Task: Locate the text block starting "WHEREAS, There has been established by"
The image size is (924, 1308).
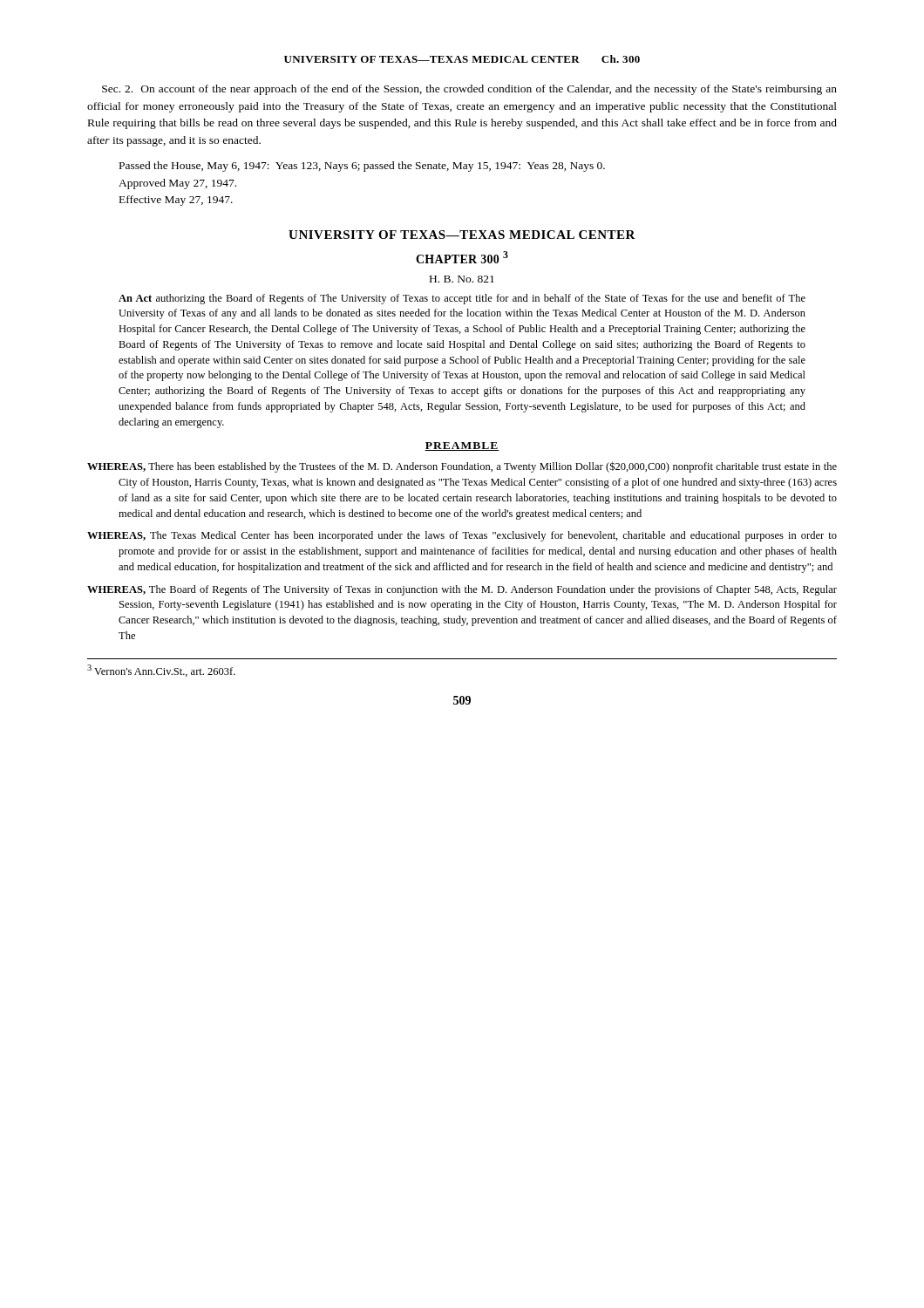Action: tap(462, 490)
